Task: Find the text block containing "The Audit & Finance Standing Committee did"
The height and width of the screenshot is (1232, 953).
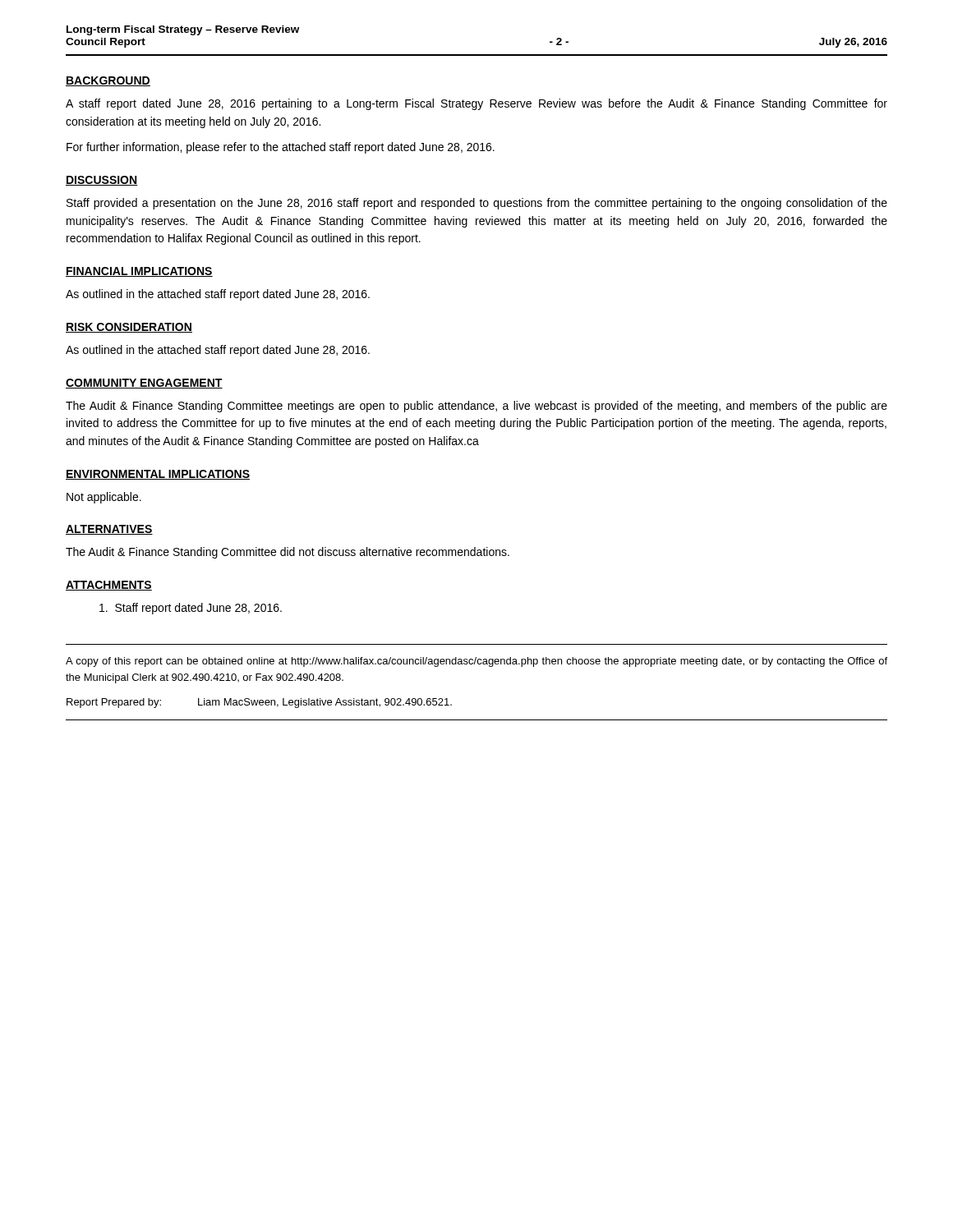Action: [x=288, y=552]
